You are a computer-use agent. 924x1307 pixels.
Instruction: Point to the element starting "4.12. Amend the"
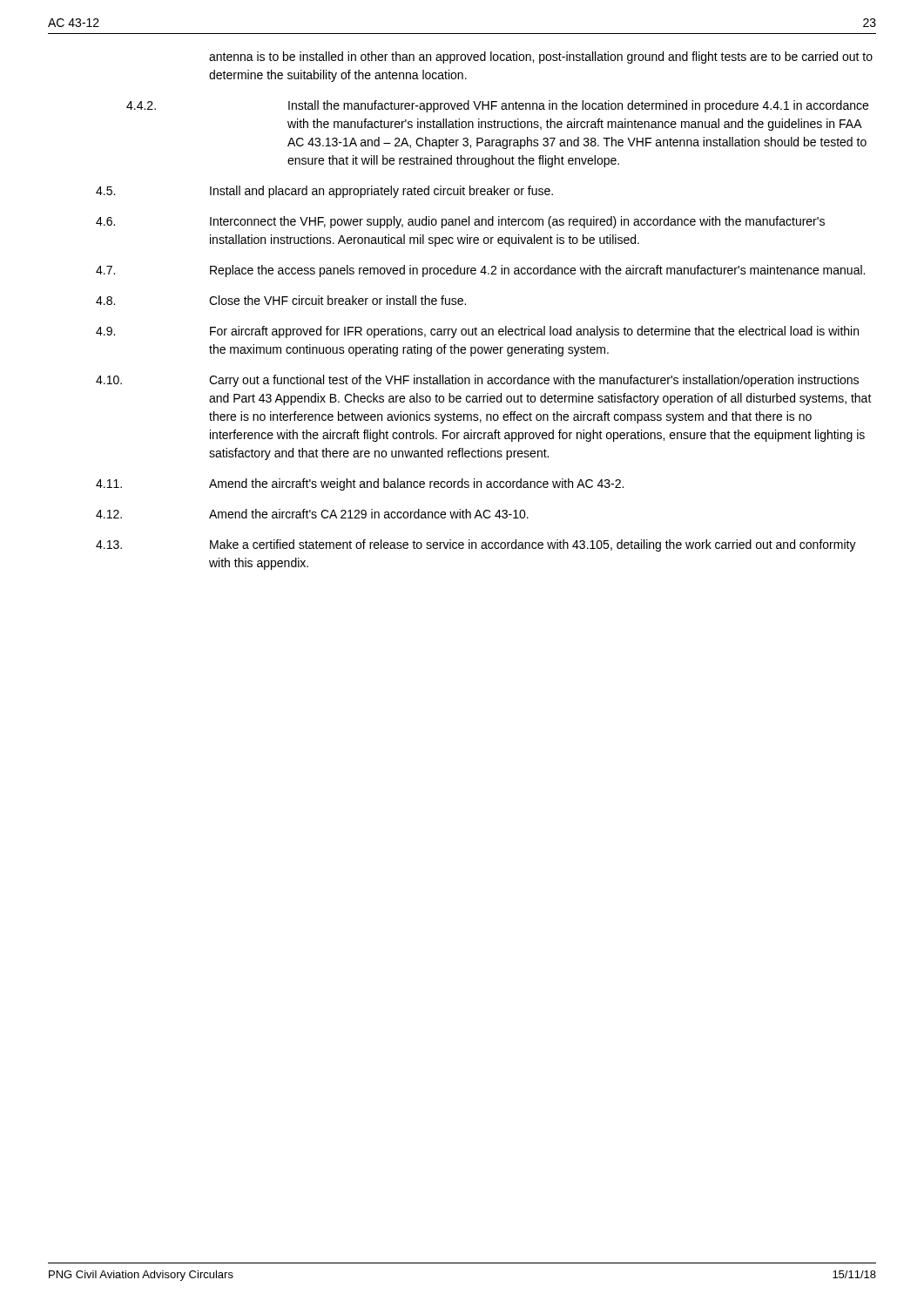[x=462, y=515]
